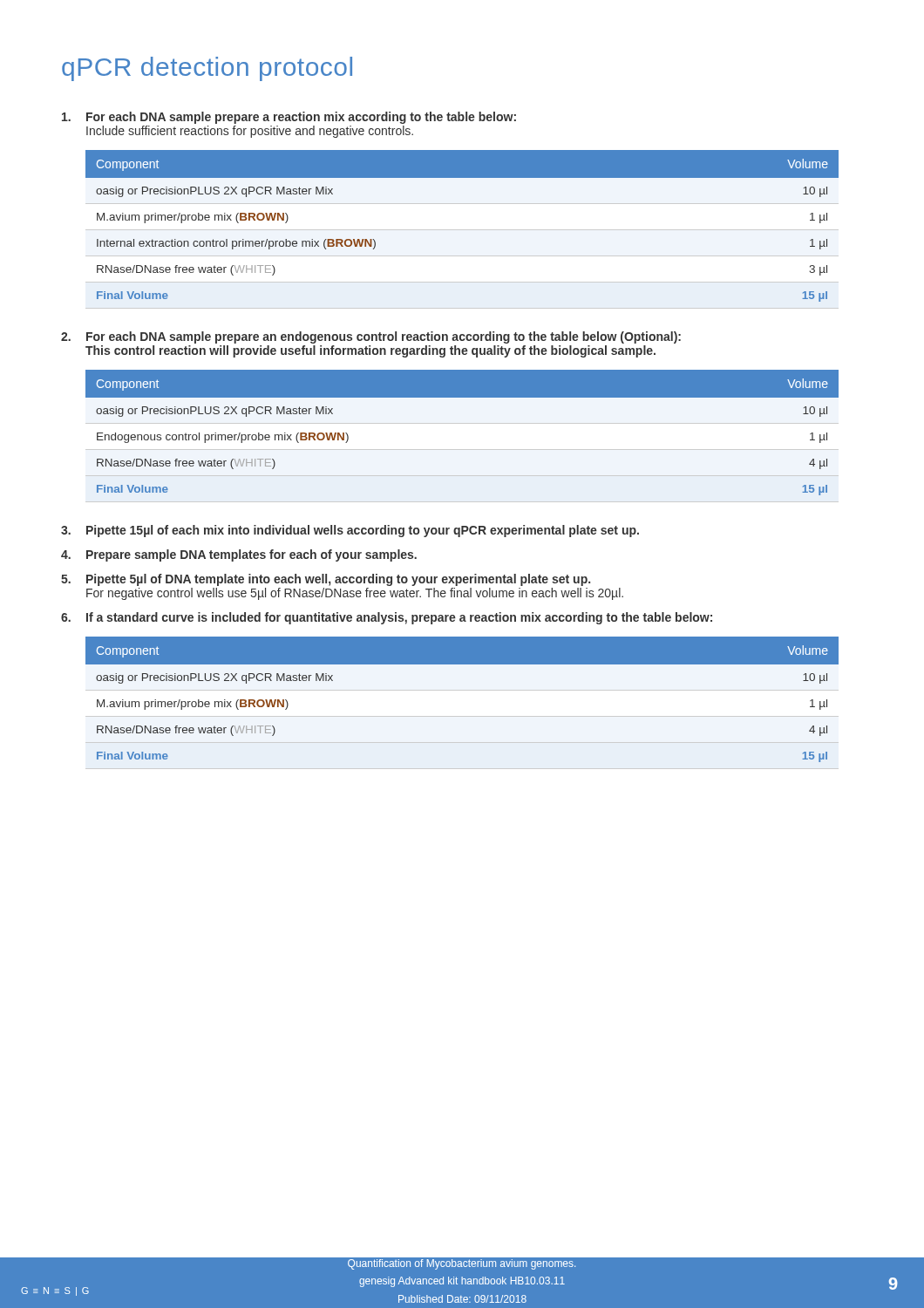924x1308 pixels.
Task: Find the element starting "qPCR detection protocol"
Action: [207, 69]
